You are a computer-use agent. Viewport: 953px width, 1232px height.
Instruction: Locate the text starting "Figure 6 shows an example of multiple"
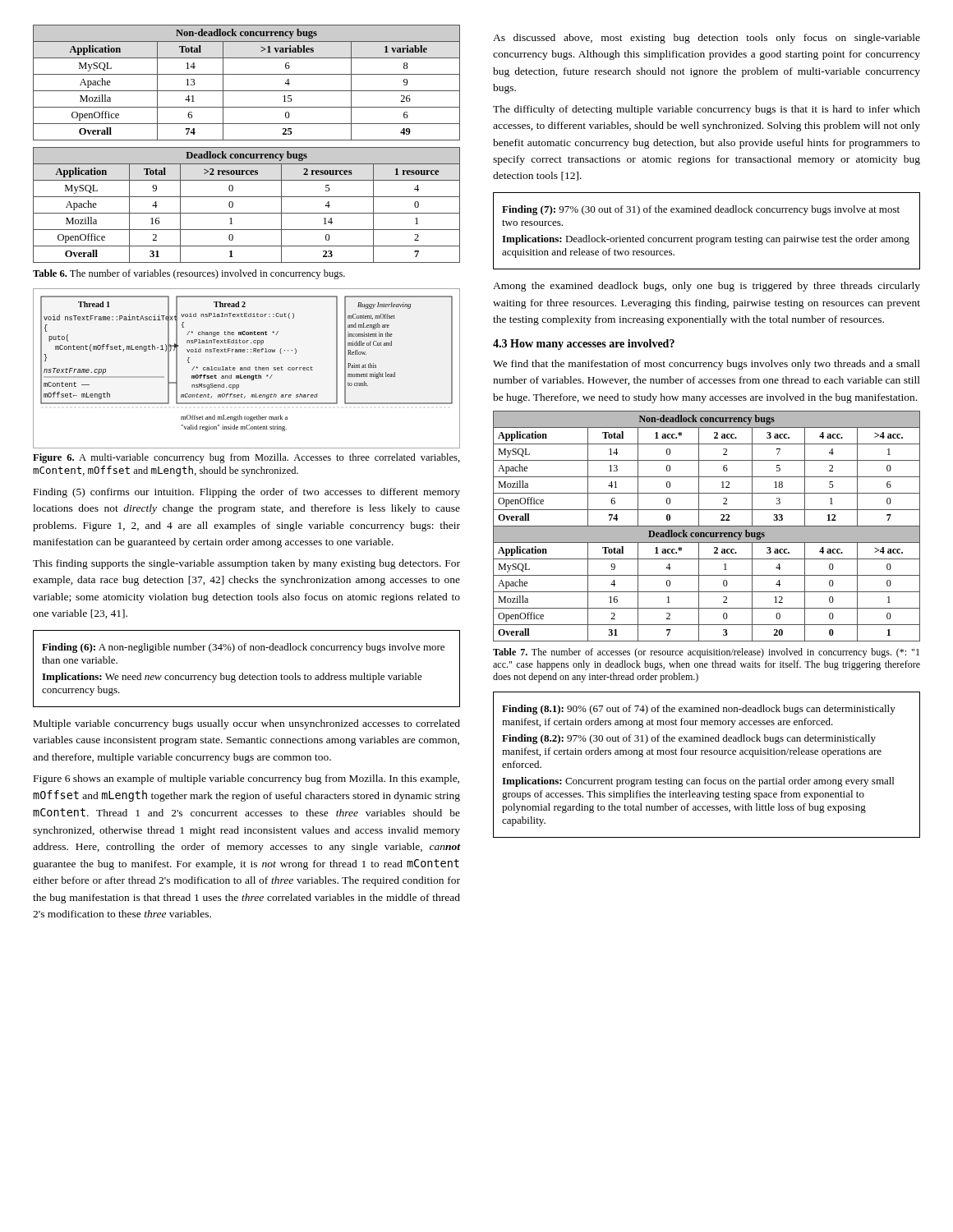click(246, 846)
